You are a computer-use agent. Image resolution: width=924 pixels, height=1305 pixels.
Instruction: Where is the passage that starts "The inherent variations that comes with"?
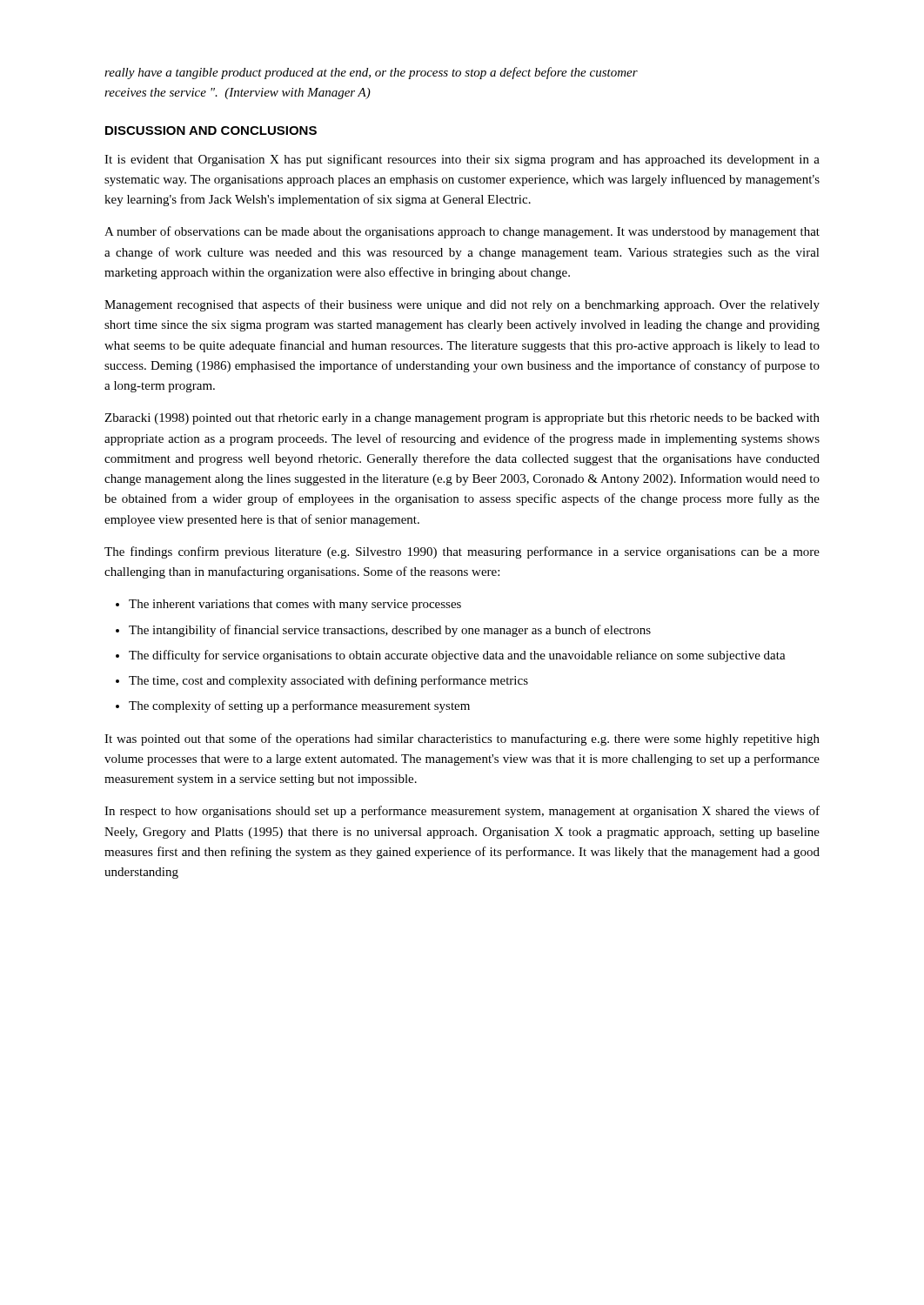295,604
